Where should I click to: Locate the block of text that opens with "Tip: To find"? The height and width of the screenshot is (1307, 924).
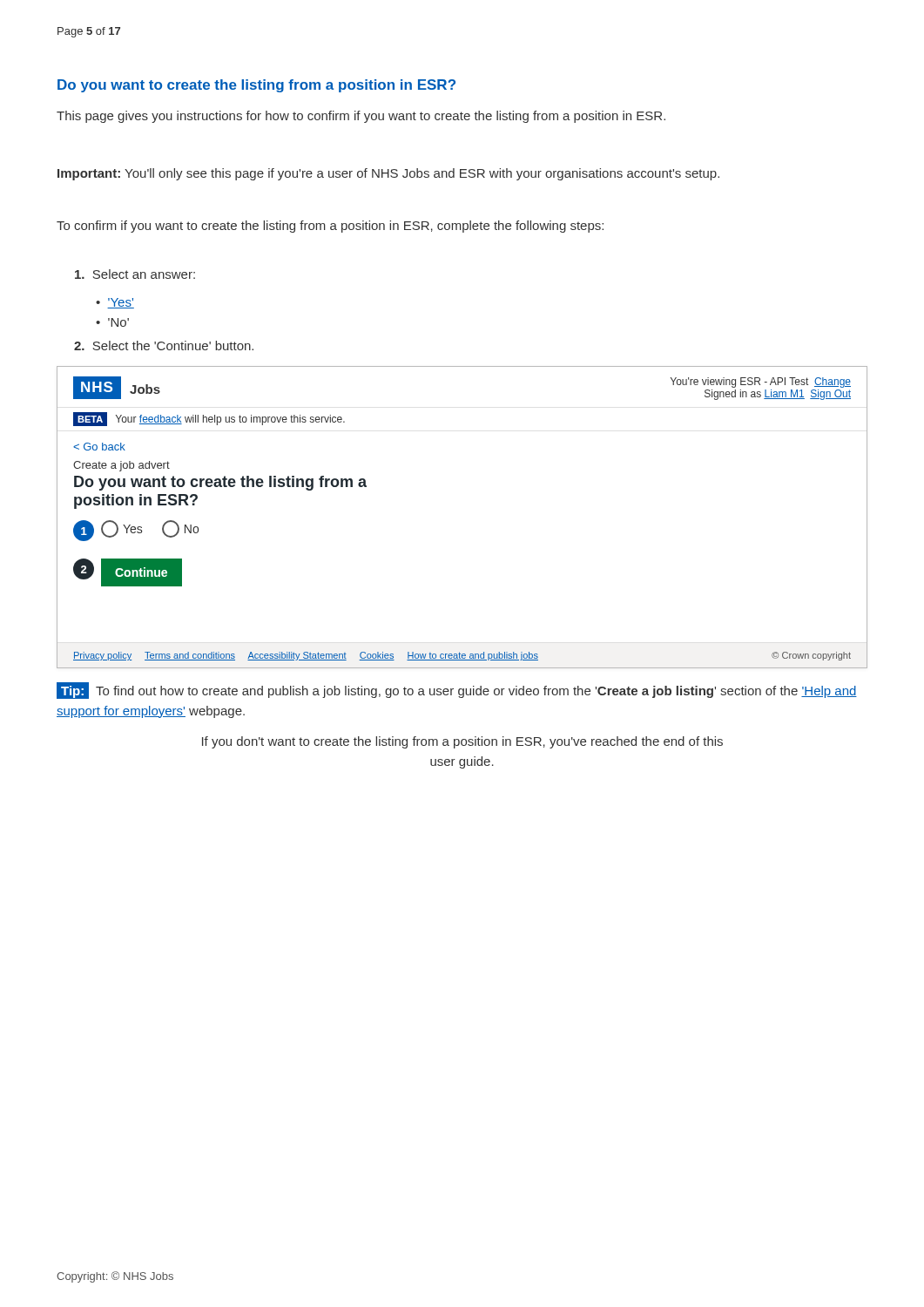457,700
